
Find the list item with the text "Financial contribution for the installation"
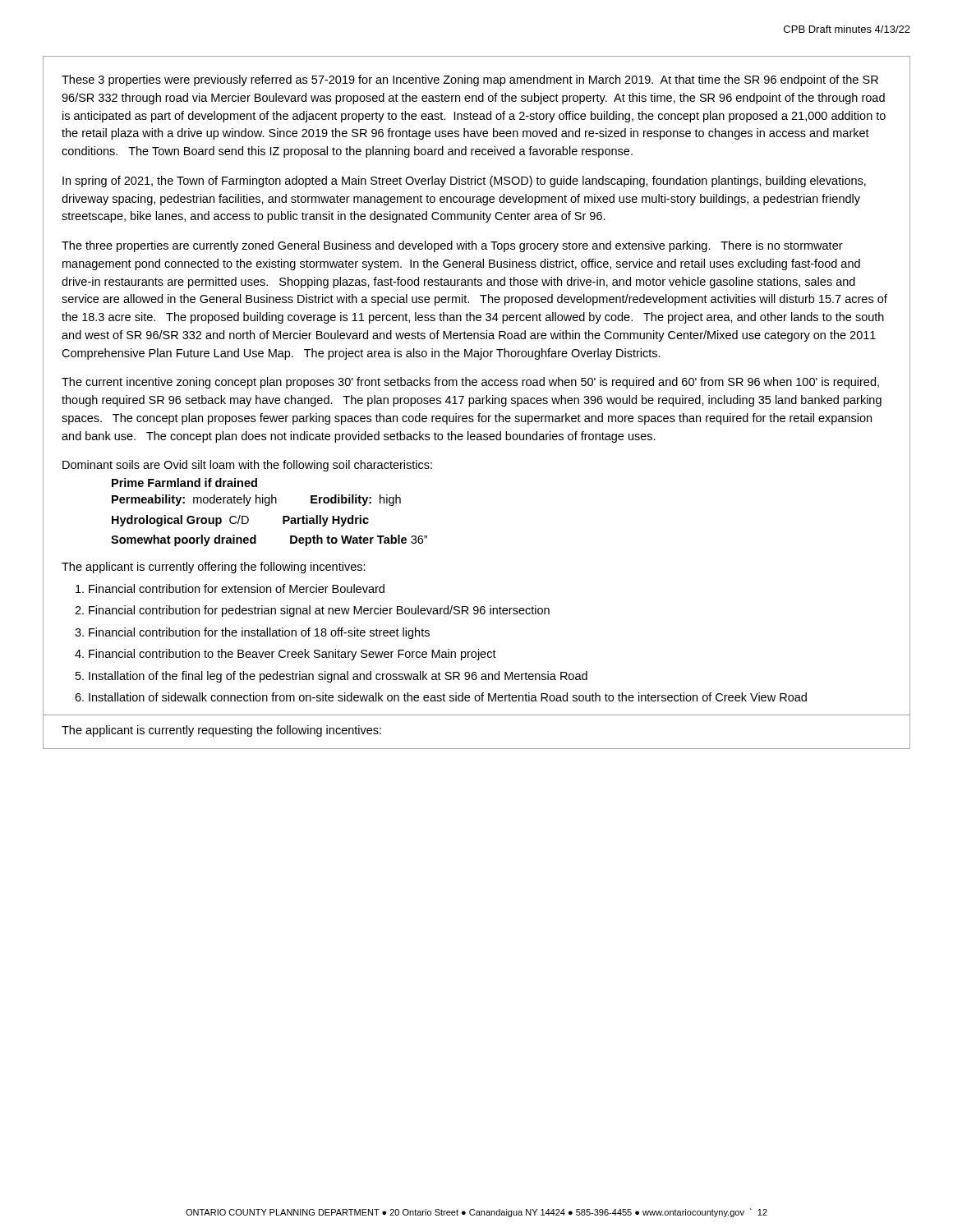[x=259, y=632]
